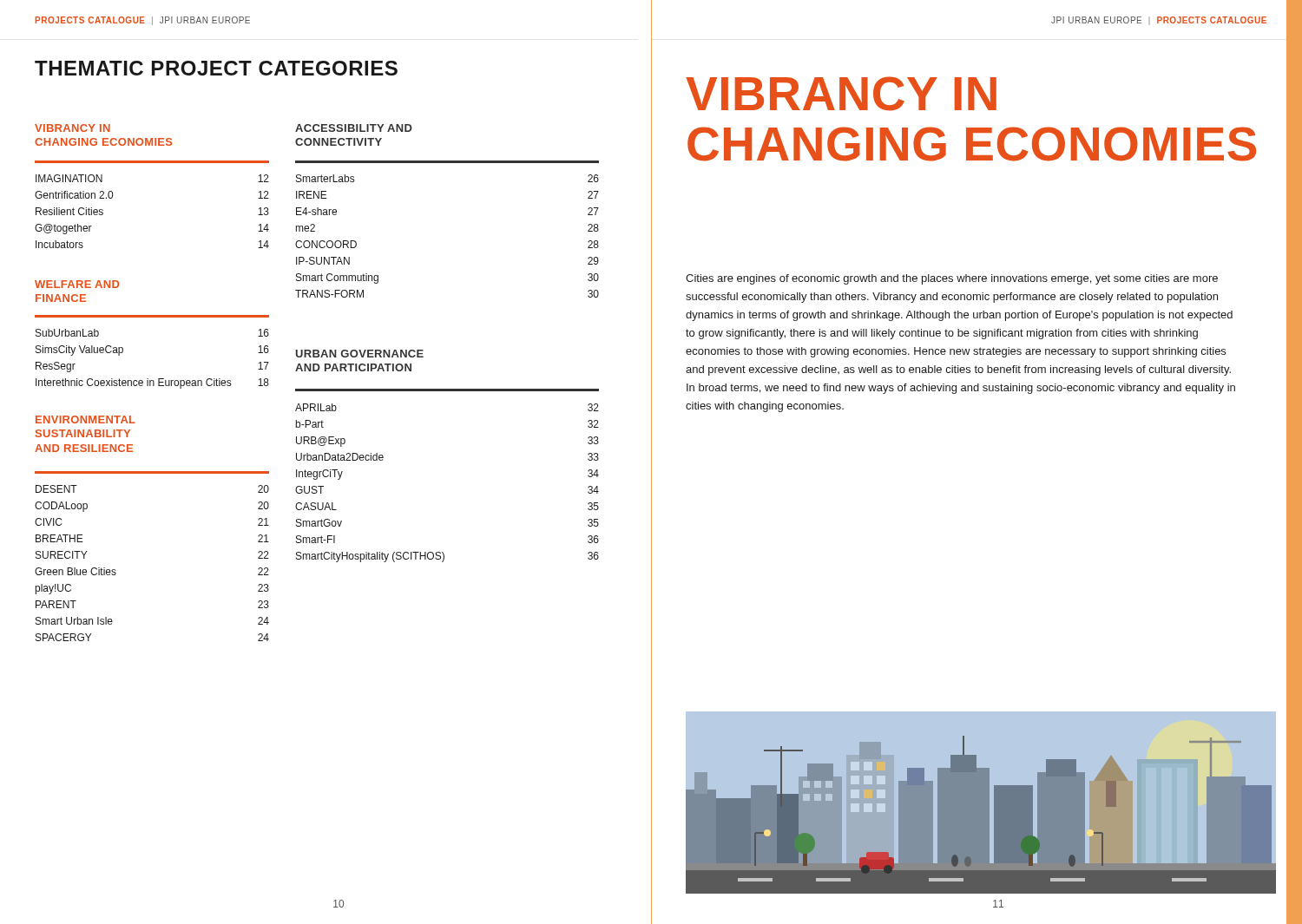
Task: Select the table that reads "Interethnic Coexistence in"
Action: [152, 357]
